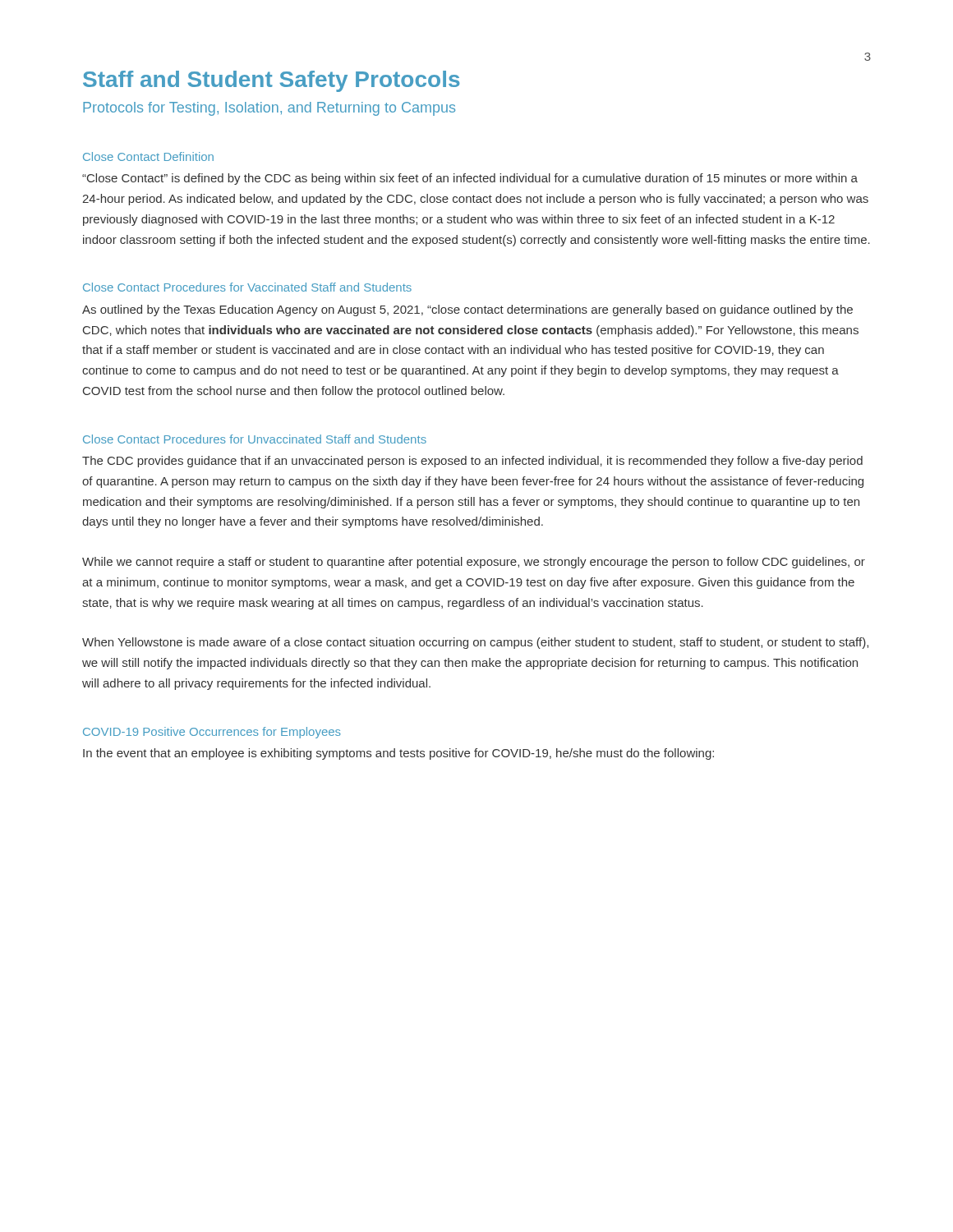The image size is (953, 1232).
Task: Point to the block starting "In the event that an employee is exhibiting"
Action: point(399,753)
